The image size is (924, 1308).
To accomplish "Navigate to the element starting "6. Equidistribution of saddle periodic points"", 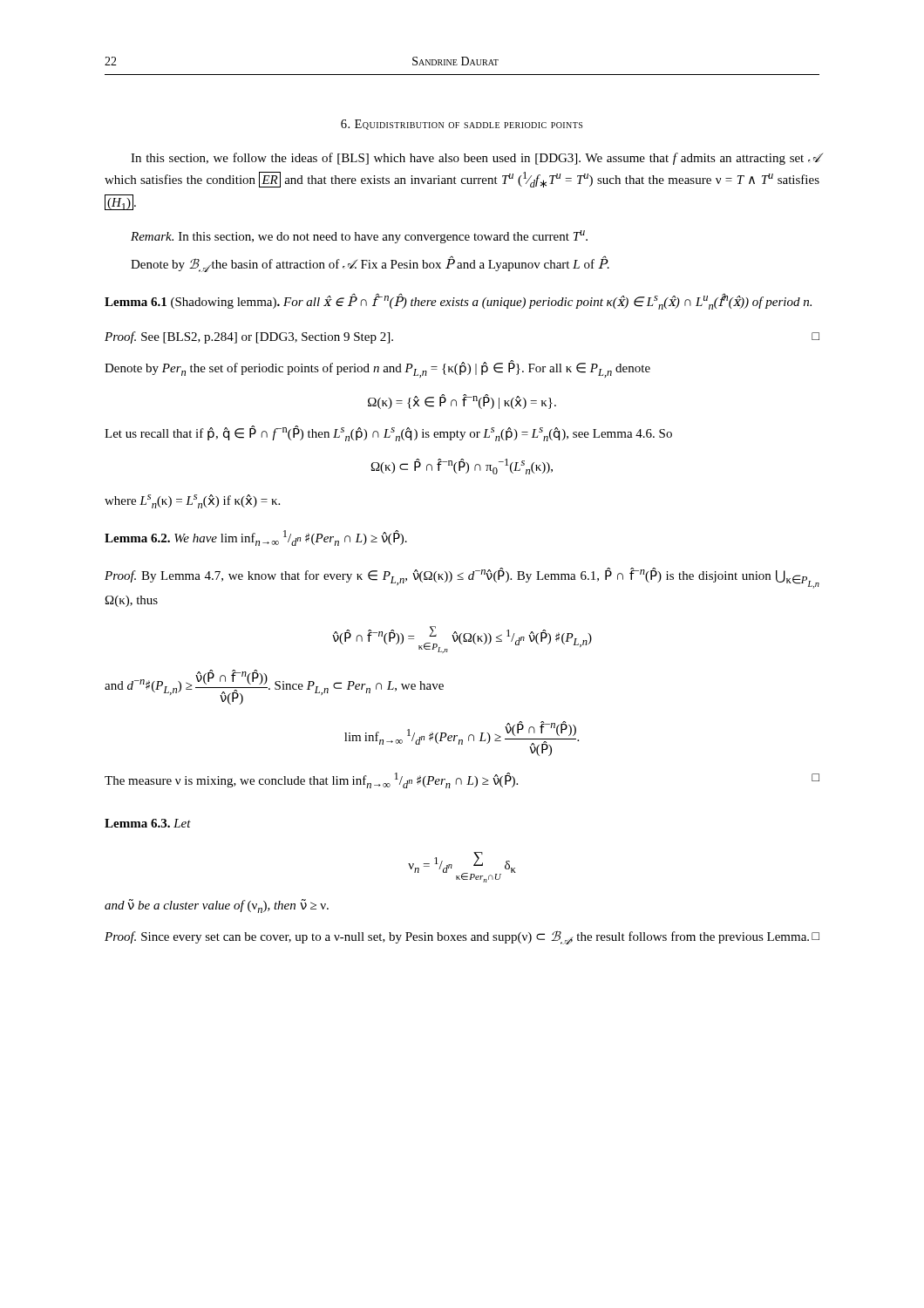I will click(462, 124).
